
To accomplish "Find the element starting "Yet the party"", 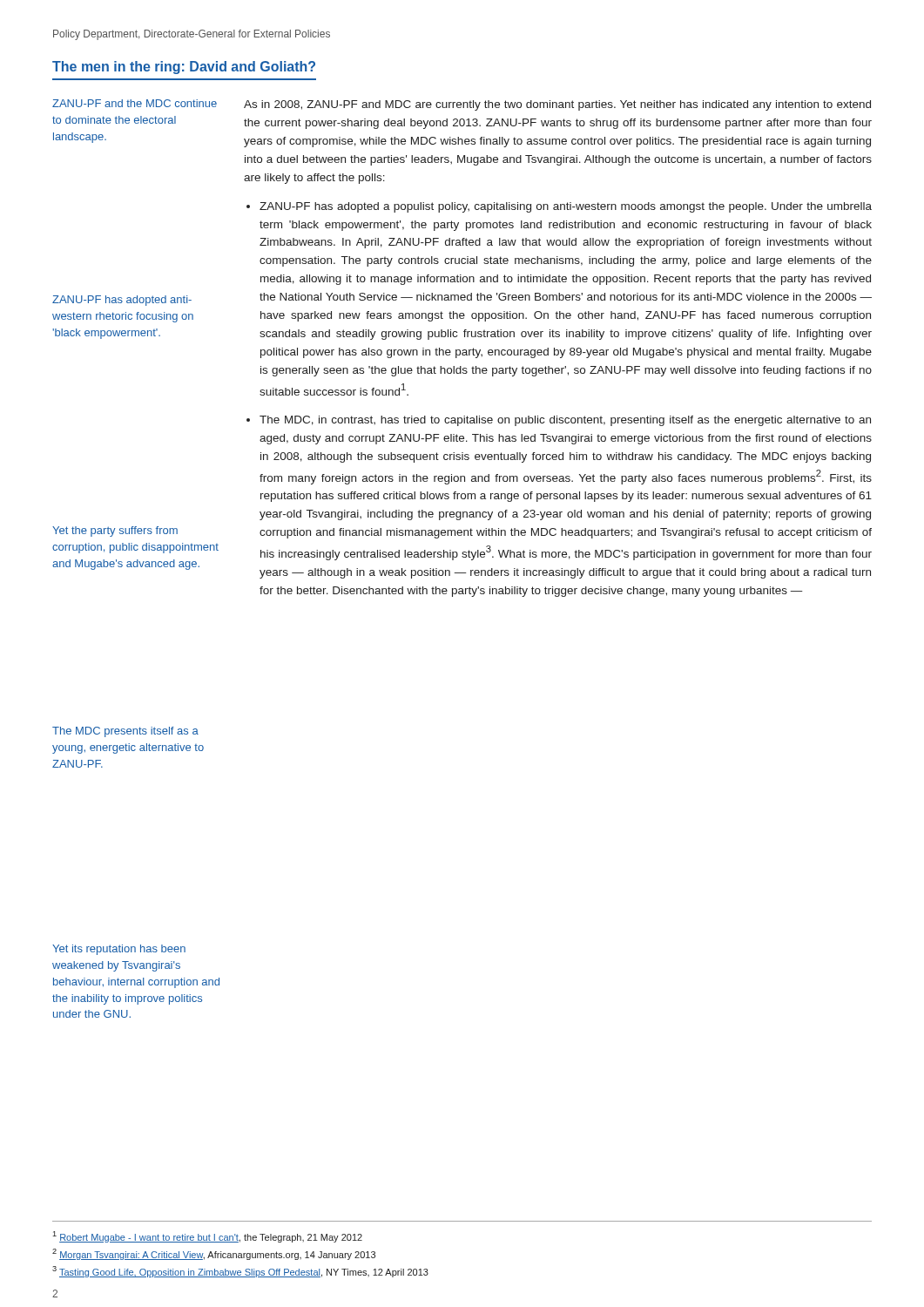I will 135,547.
